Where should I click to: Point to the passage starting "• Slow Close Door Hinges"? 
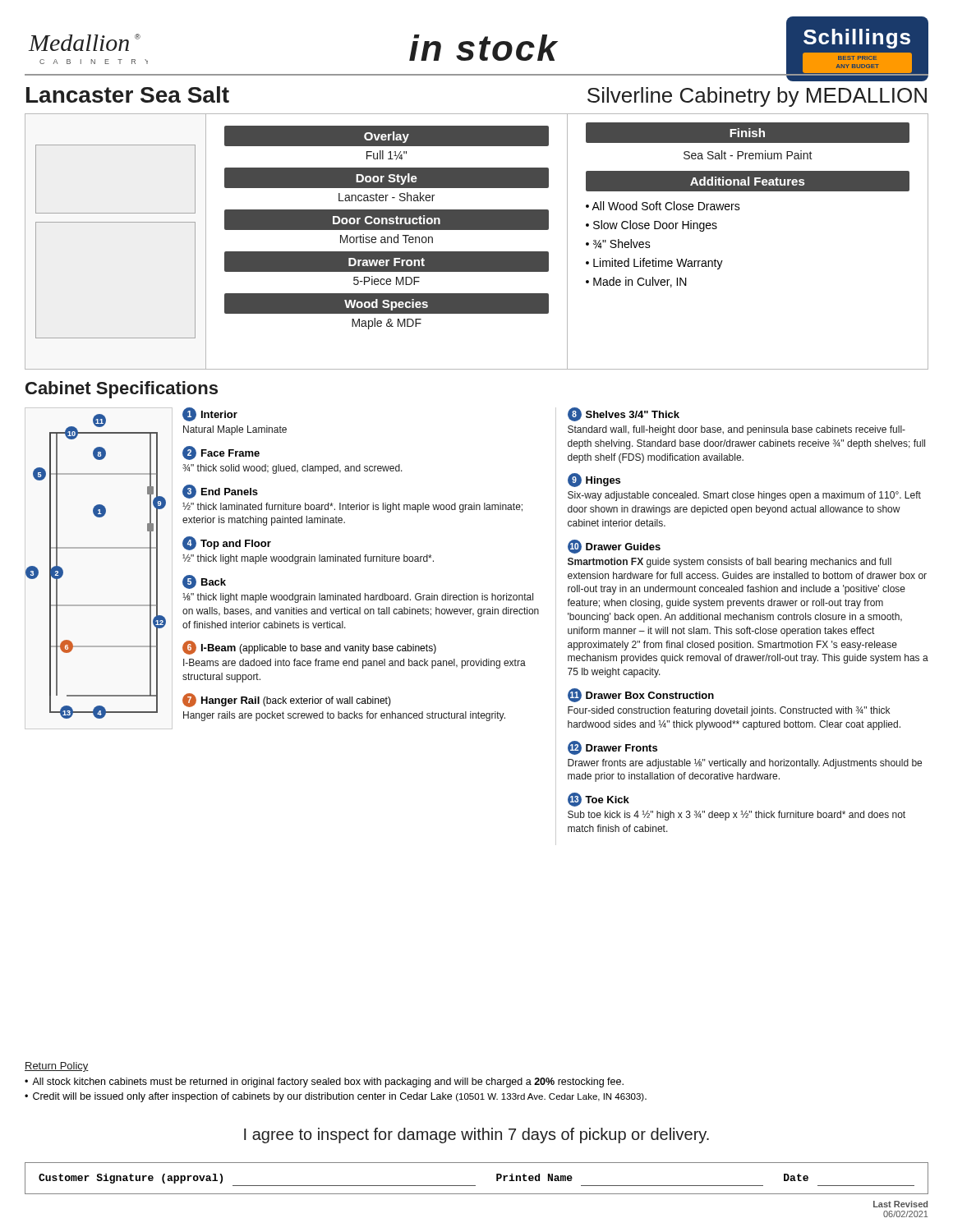click(651, 225)
